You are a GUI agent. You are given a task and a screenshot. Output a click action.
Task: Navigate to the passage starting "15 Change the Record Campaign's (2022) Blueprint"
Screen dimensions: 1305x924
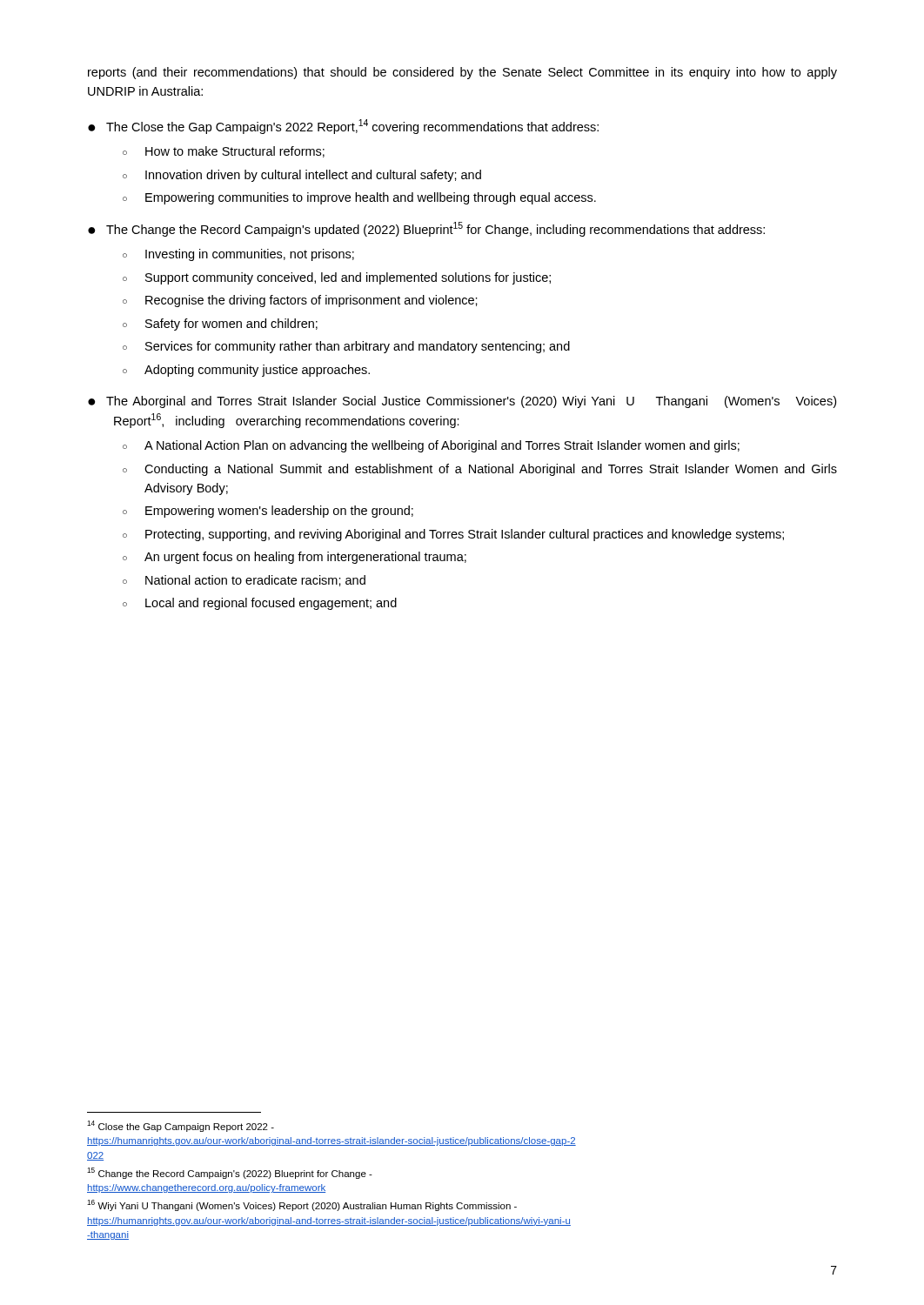pos(230,1180)
